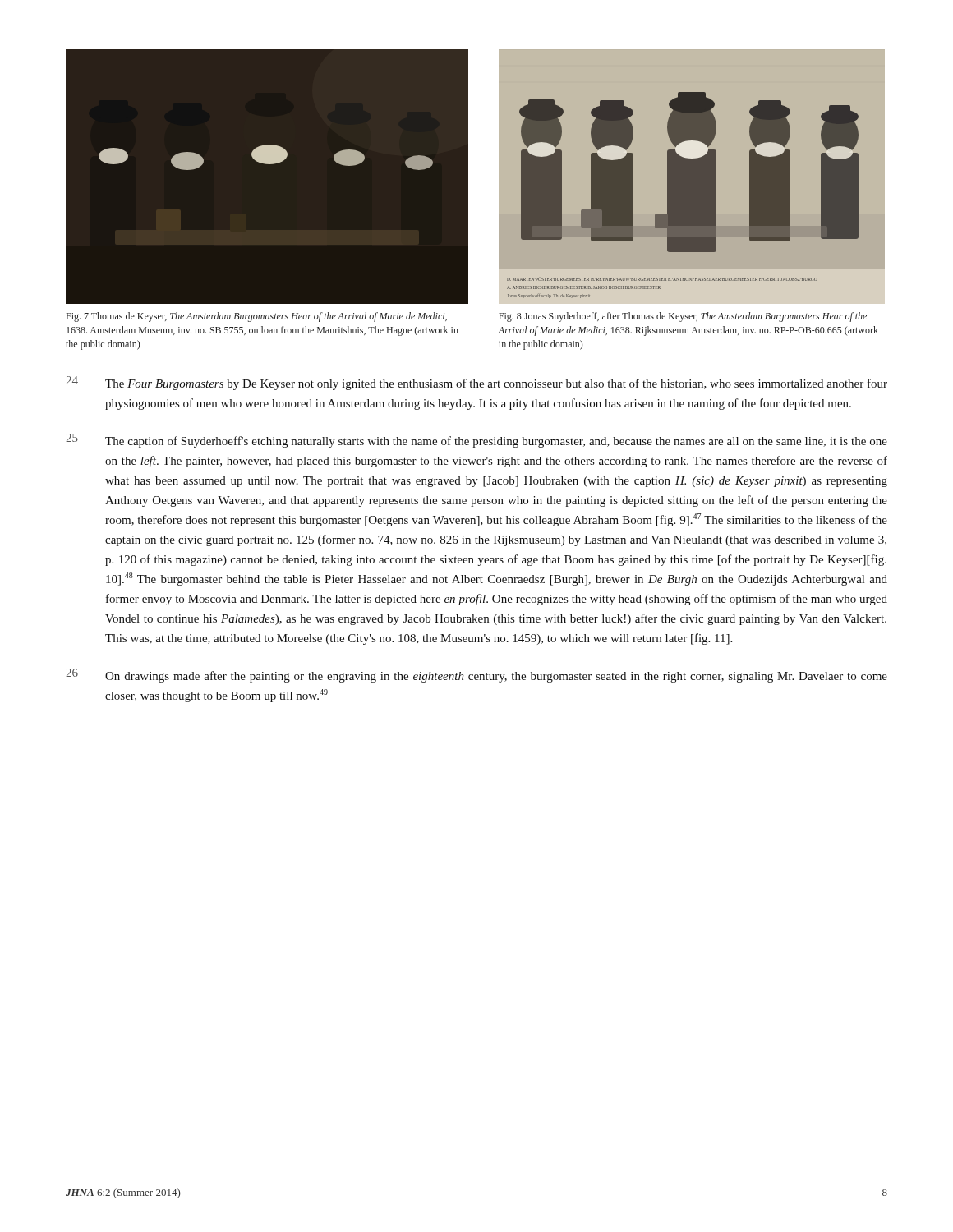953x1232 pixels.
Task: Click the passage that begins "26 On drawings made after the painting or"
Action: click(476, 686)
